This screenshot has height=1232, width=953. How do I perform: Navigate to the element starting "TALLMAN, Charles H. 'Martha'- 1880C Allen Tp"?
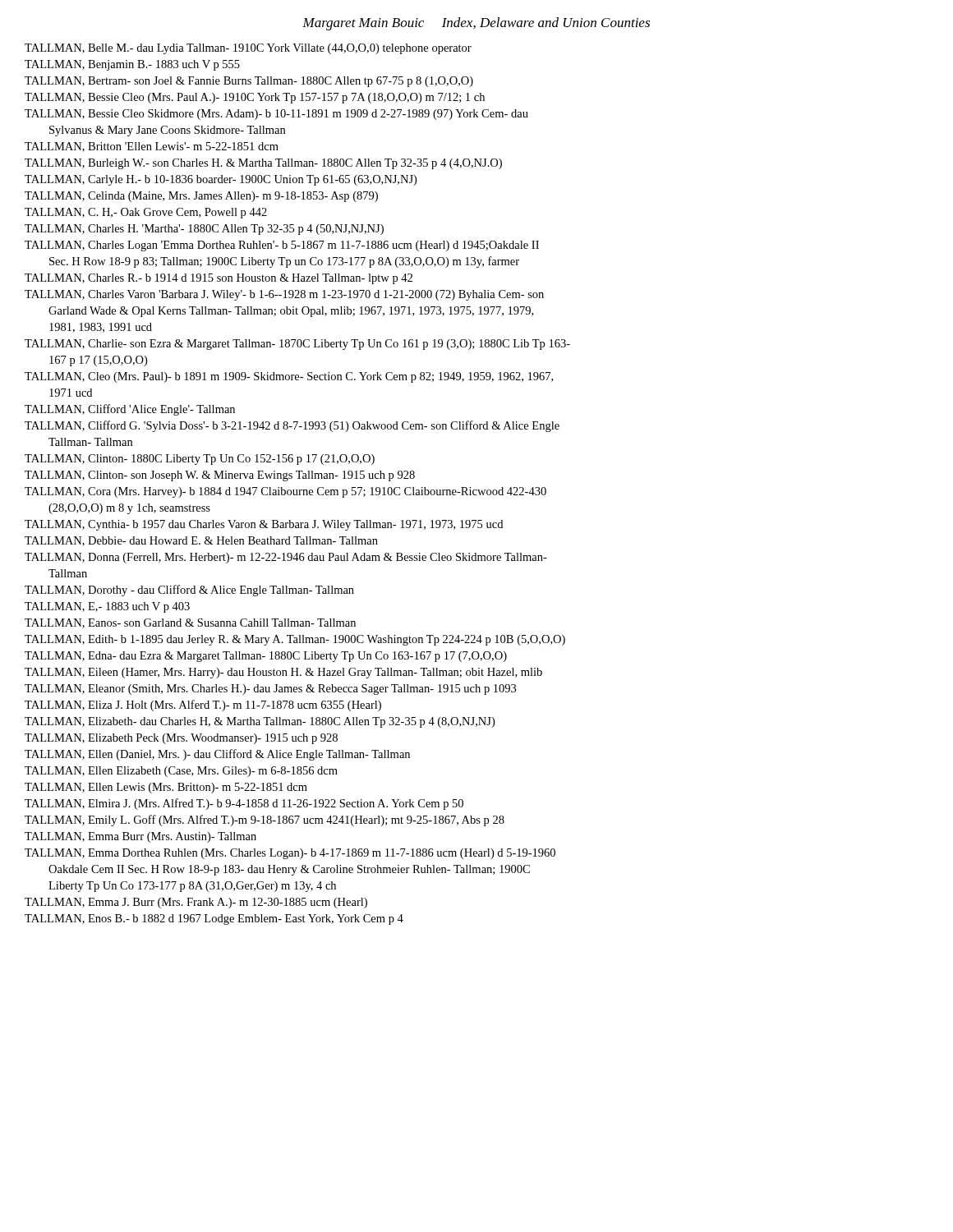click(x=204, y=228)
